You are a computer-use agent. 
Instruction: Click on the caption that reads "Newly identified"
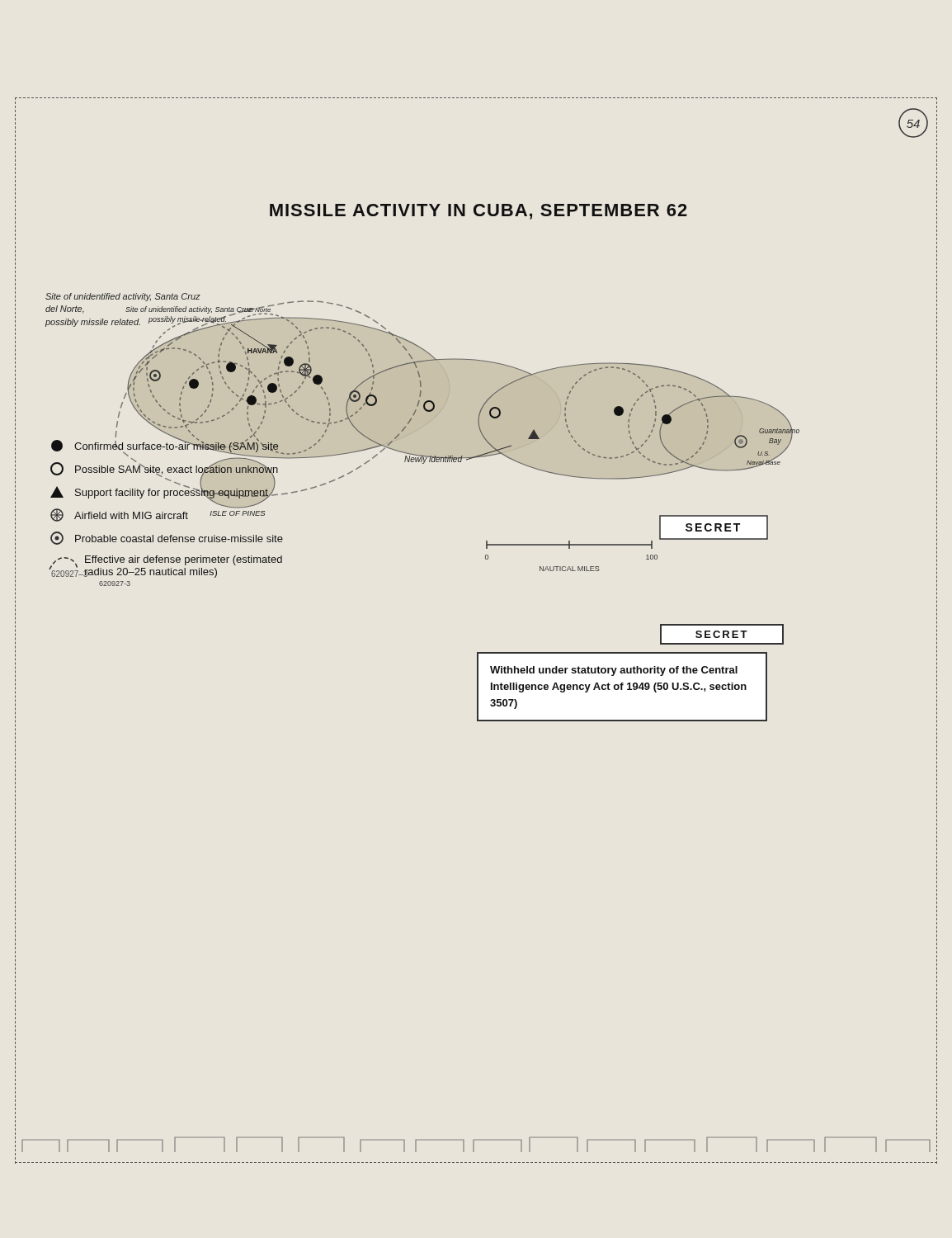coord(349,463)
